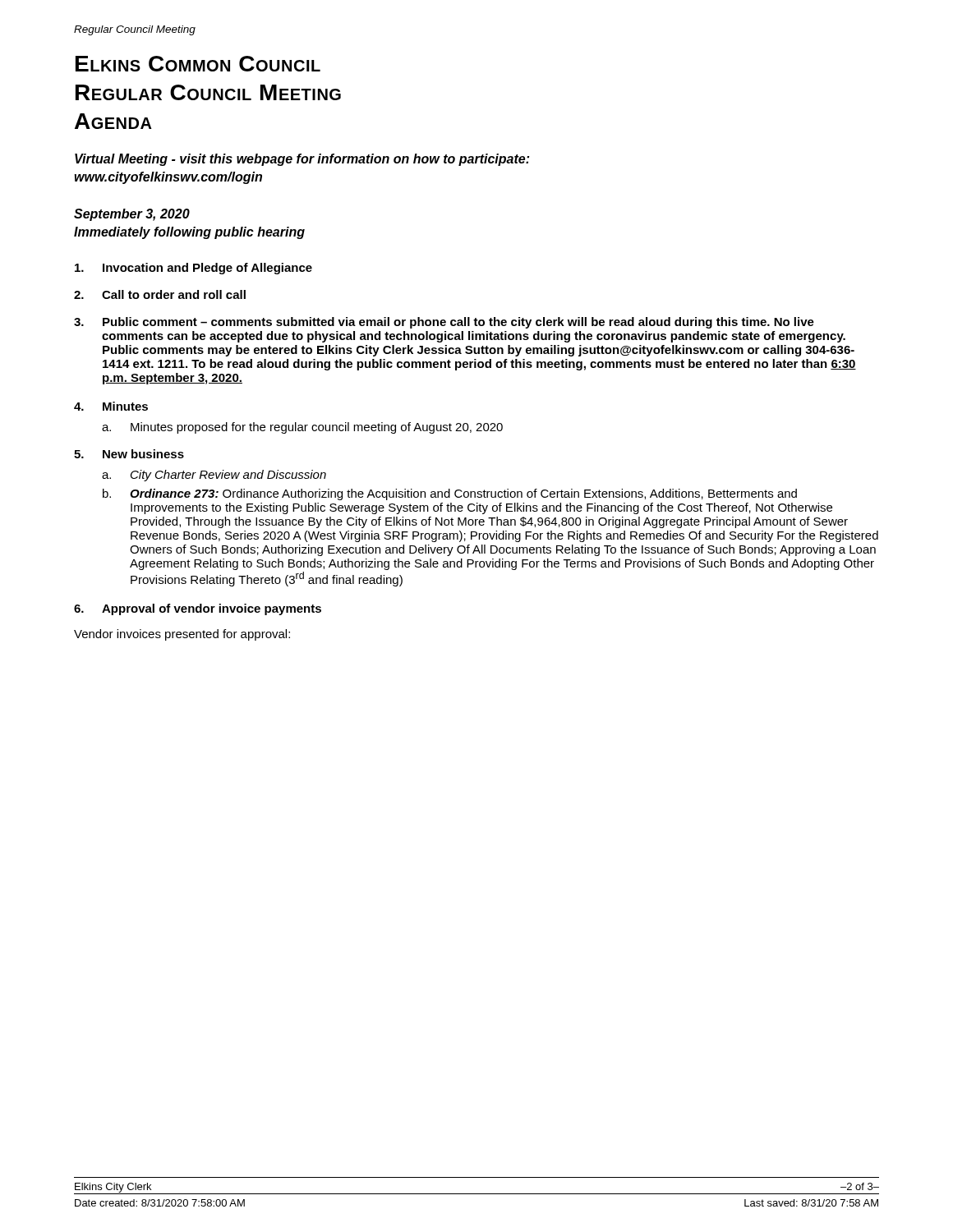Find the list item containing "Invocation and Pledge"
Screen dimensions: 1232x953
click(x=193, y=269)
